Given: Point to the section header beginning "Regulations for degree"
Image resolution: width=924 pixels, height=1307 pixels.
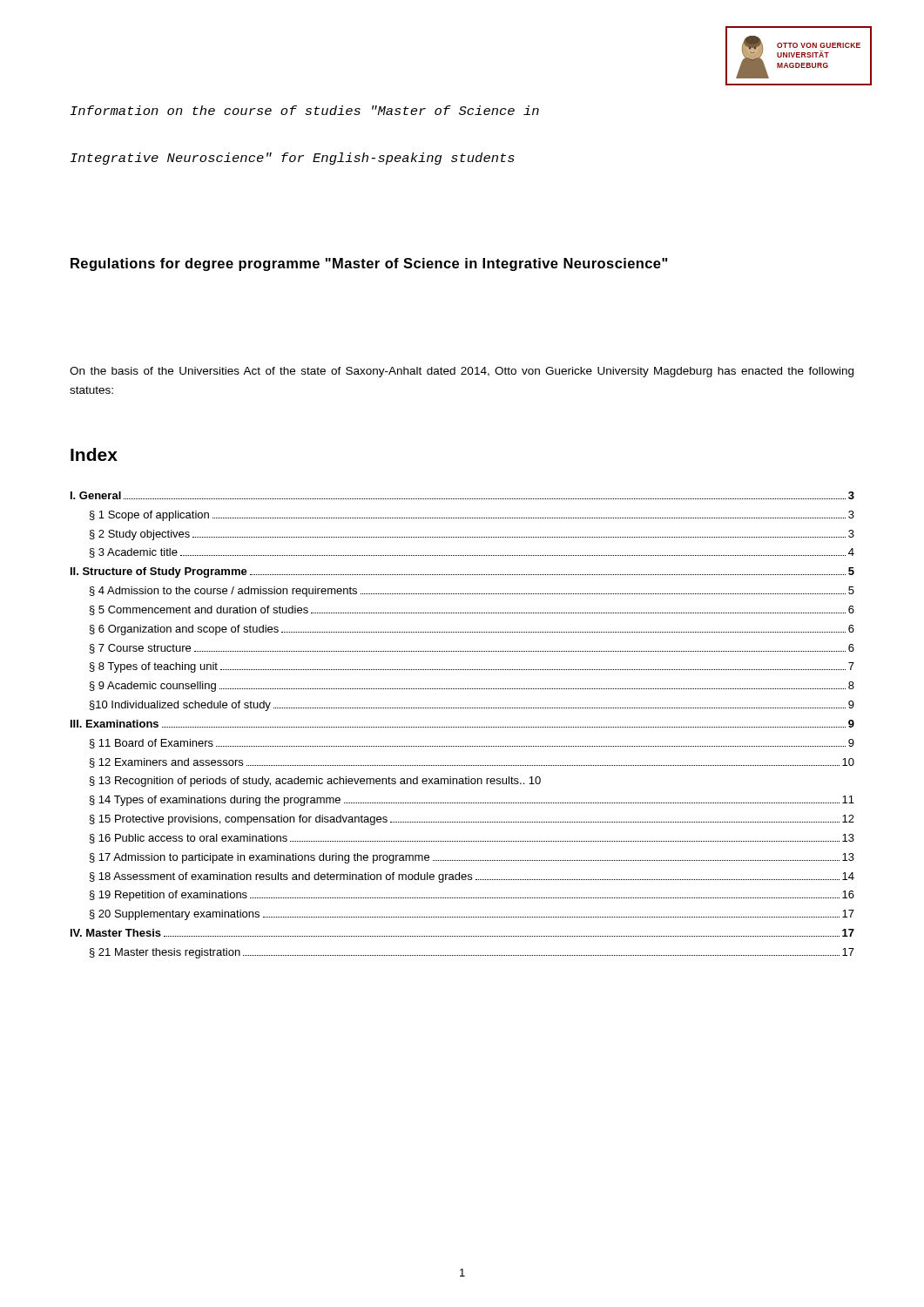Looking at the screenshot, I should point(462,264).
